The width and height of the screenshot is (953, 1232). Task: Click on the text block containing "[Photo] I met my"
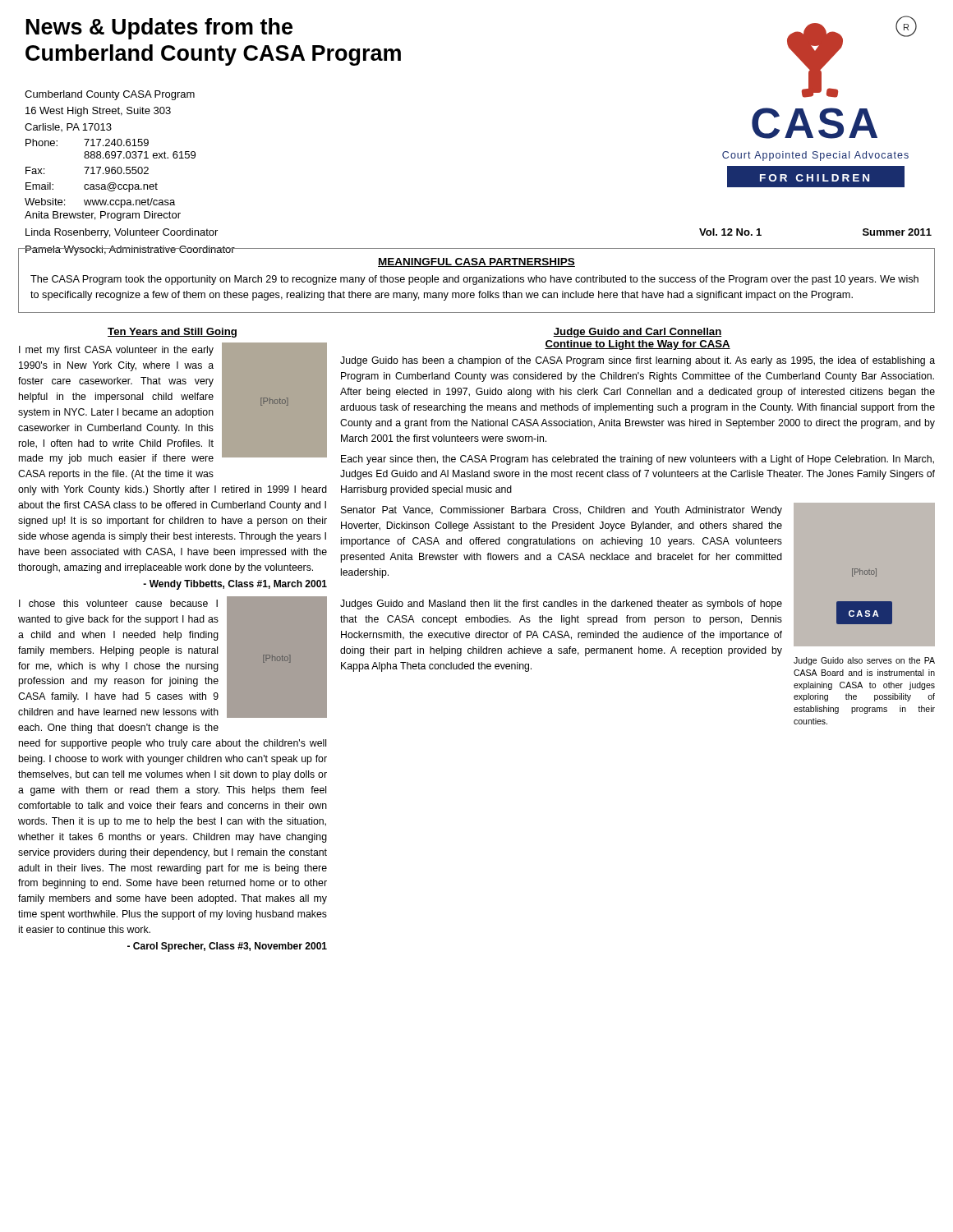[x=173, y=458]
